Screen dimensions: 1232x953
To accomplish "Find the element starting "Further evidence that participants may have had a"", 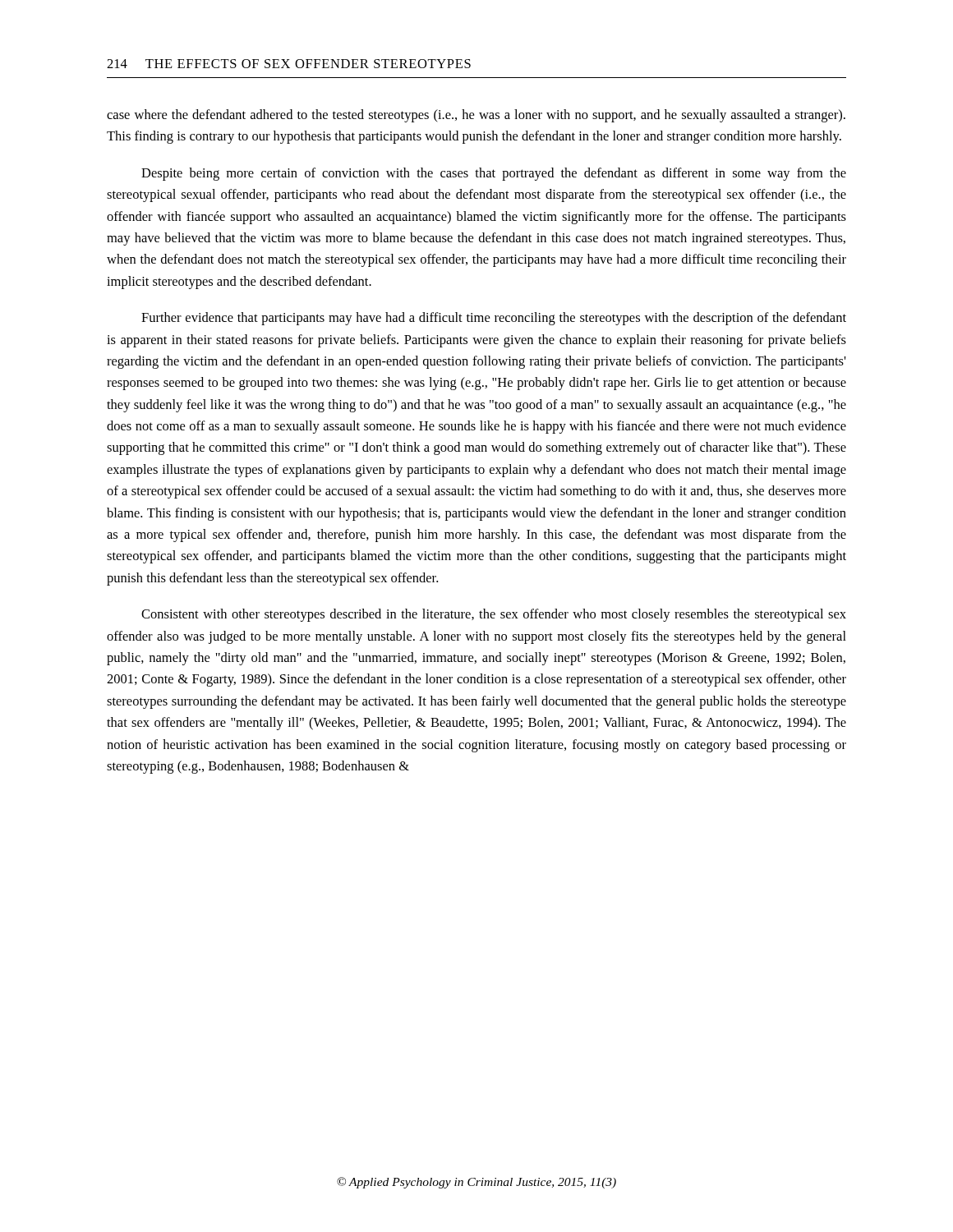I will 476,448.
